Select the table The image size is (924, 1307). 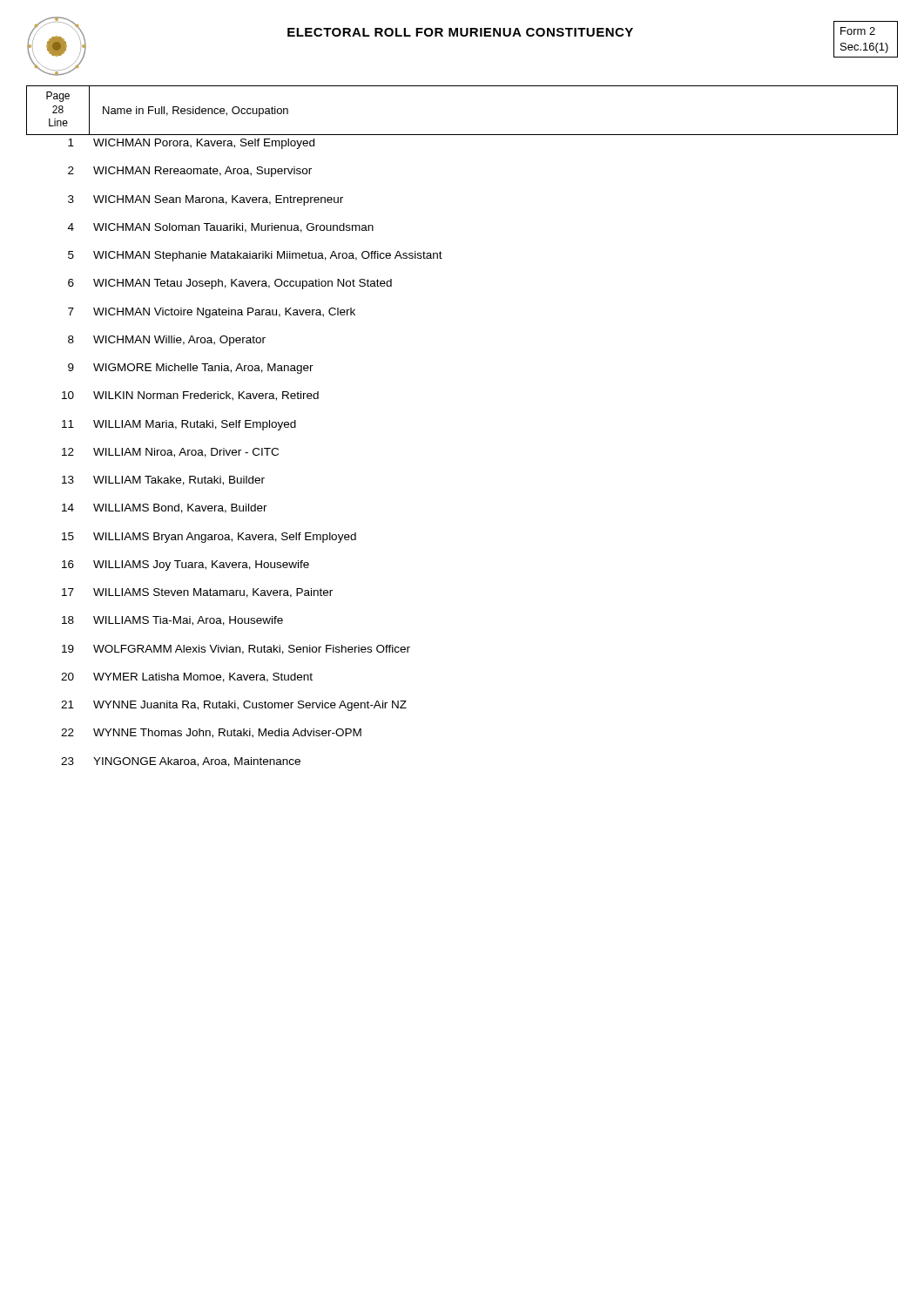click(462, 452)
